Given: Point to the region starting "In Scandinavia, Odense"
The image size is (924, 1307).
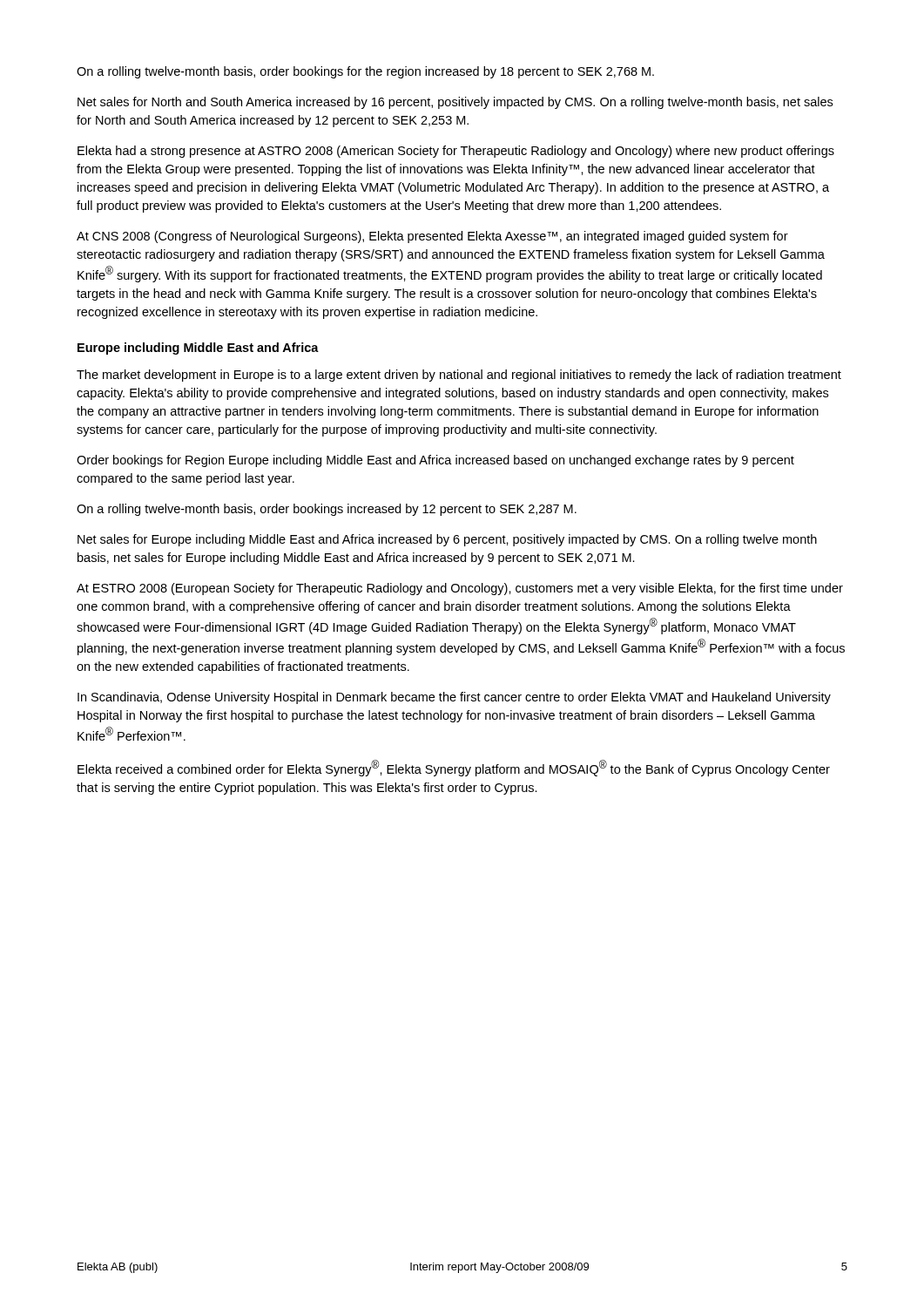Looking at the screenshot, I should [454, 716].
